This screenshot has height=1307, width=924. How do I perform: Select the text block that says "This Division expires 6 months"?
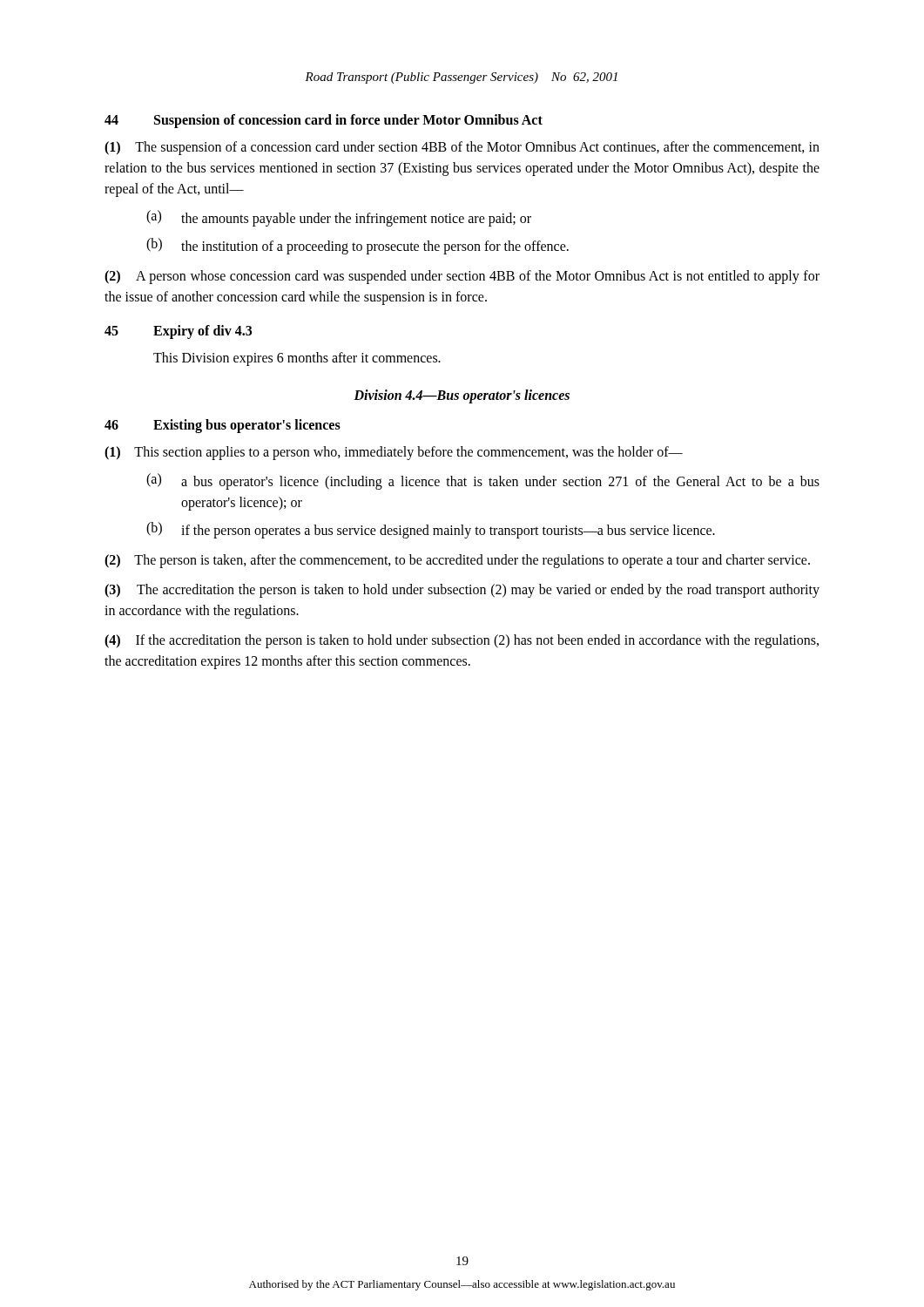coord(297,358)
